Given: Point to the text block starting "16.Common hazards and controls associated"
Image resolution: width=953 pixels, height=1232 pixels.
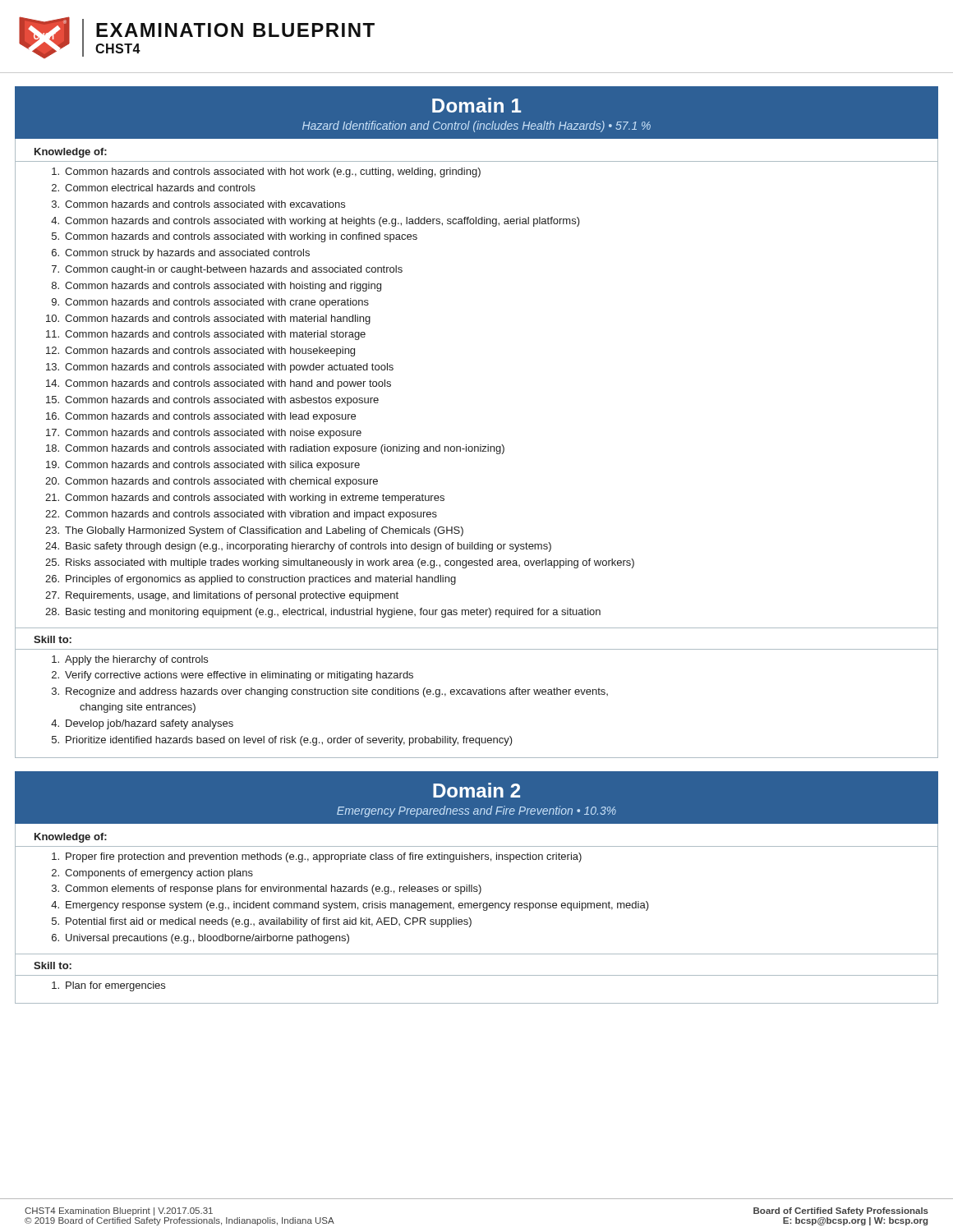Looking at the screenshot, I should (x=195, y=416).
